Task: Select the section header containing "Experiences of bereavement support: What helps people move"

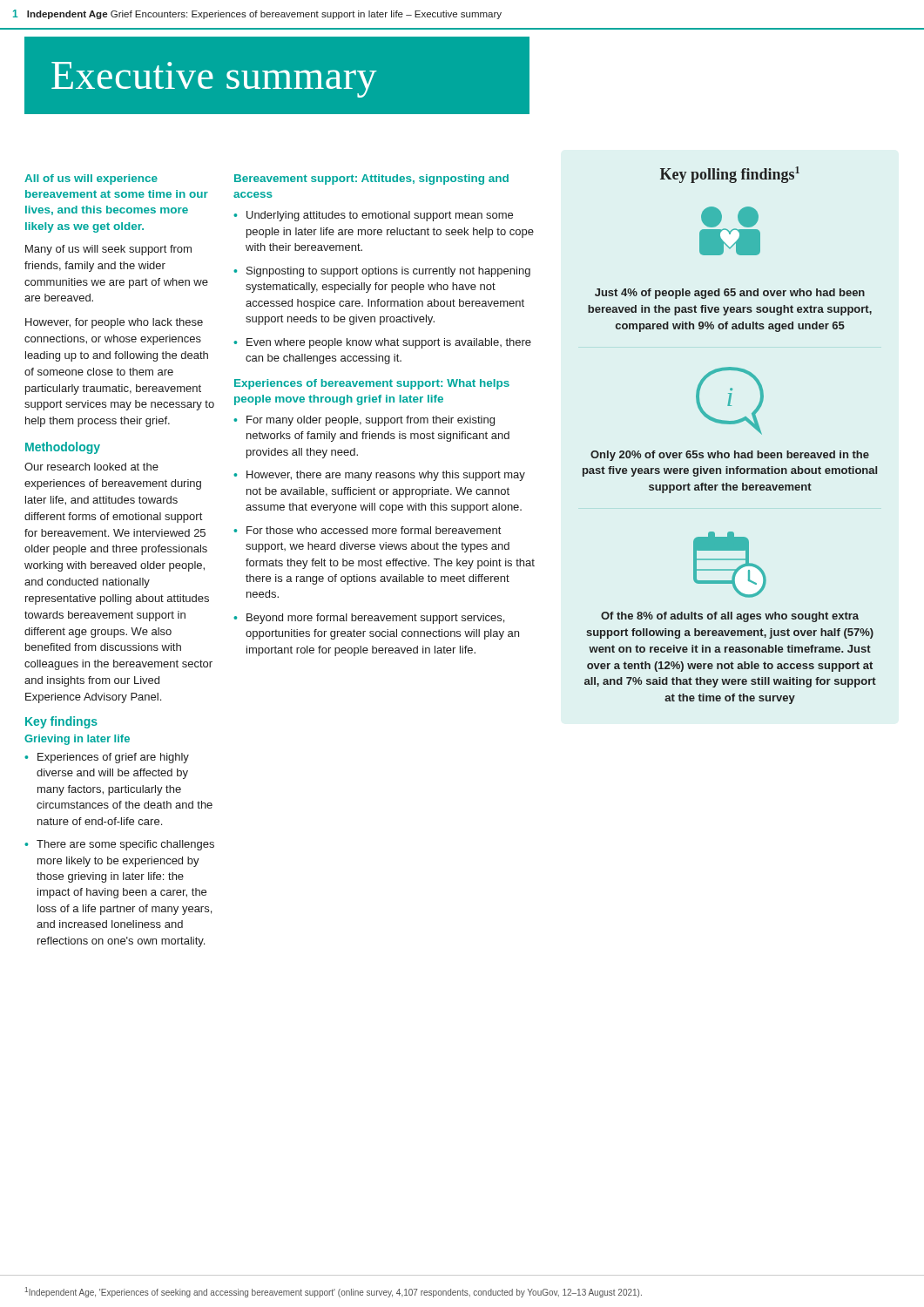Action: pyautogui.click(x=372, y=390)
